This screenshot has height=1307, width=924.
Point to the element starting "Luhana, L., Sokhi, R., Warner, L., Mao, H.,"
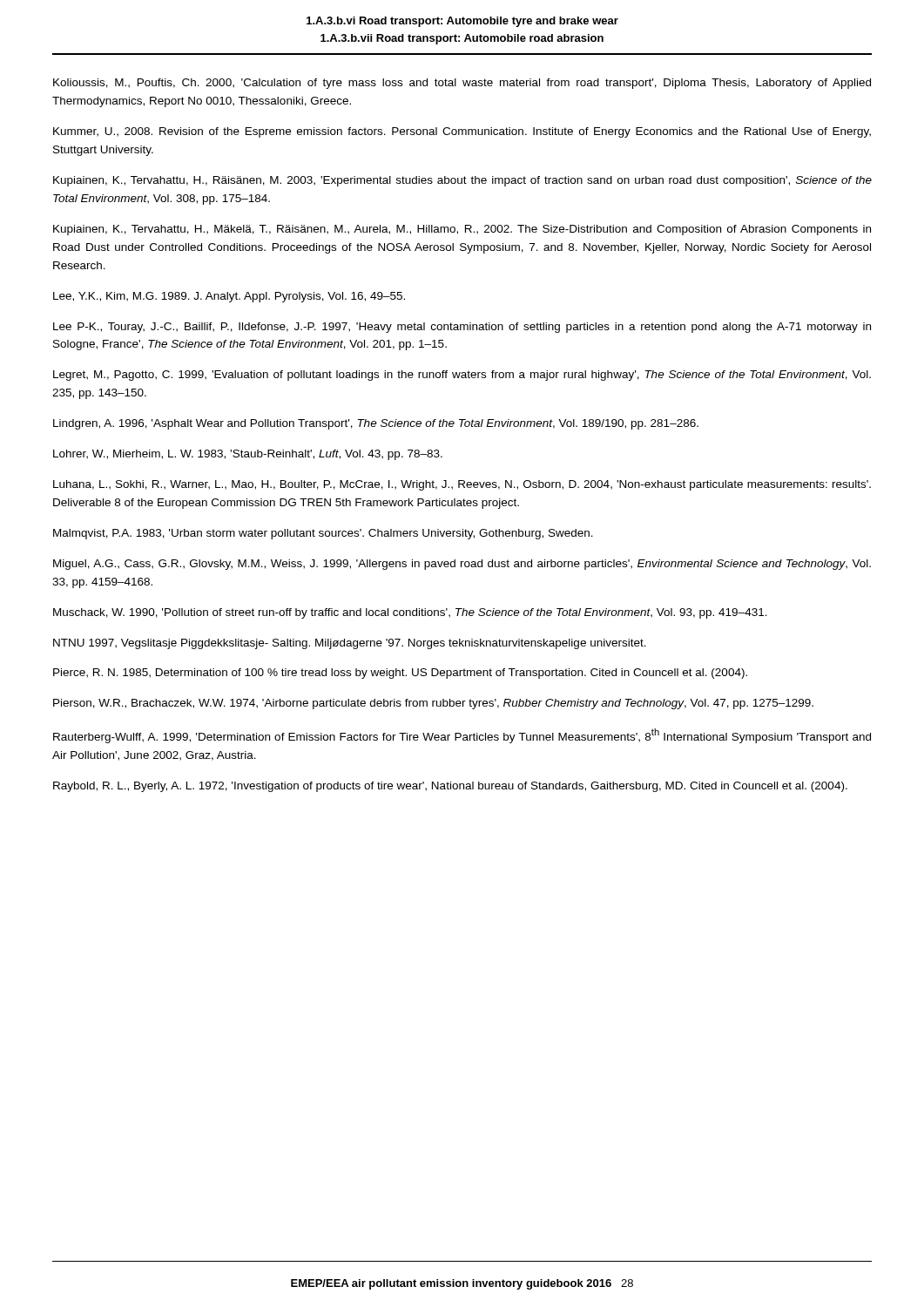click(x=462, y=493)
